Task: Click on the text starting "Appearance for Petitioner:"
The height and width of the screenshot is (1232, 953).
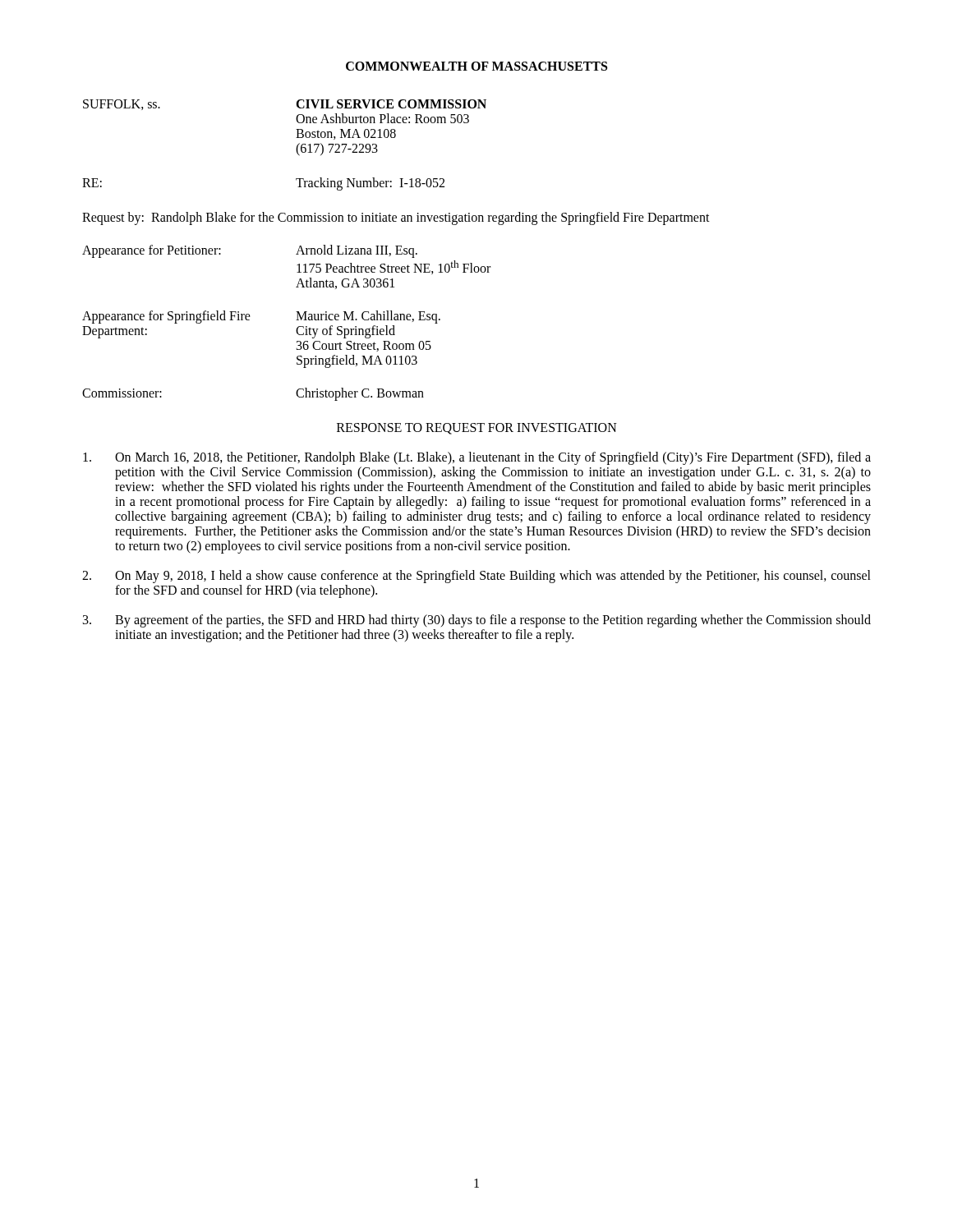Action: [152, 250]
